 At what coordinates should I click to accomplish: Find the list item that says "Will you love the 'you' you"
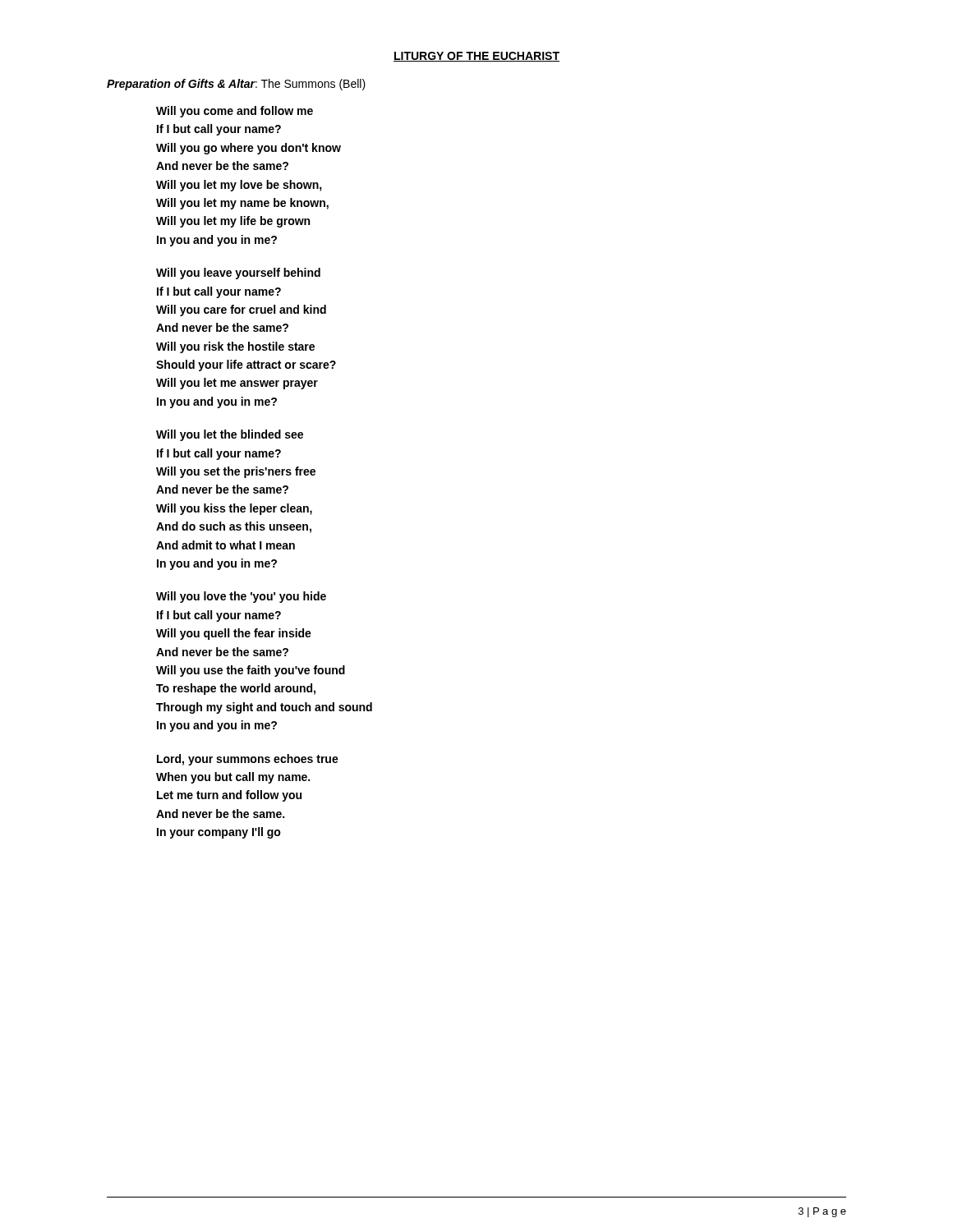(x=264, y=661)
